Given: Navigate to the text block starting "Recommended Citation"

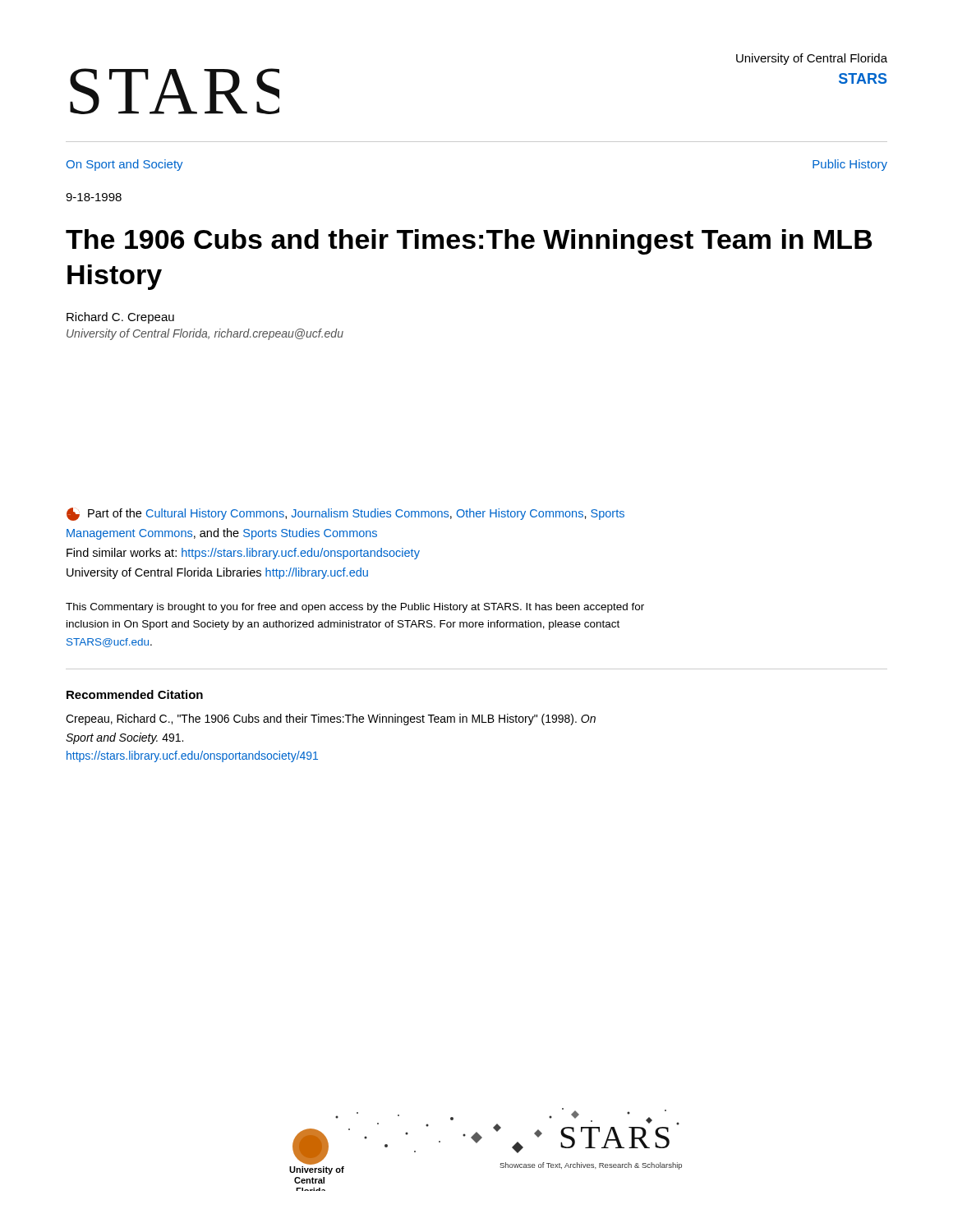Looking at the screenshot, I should (x=135, y=695).
